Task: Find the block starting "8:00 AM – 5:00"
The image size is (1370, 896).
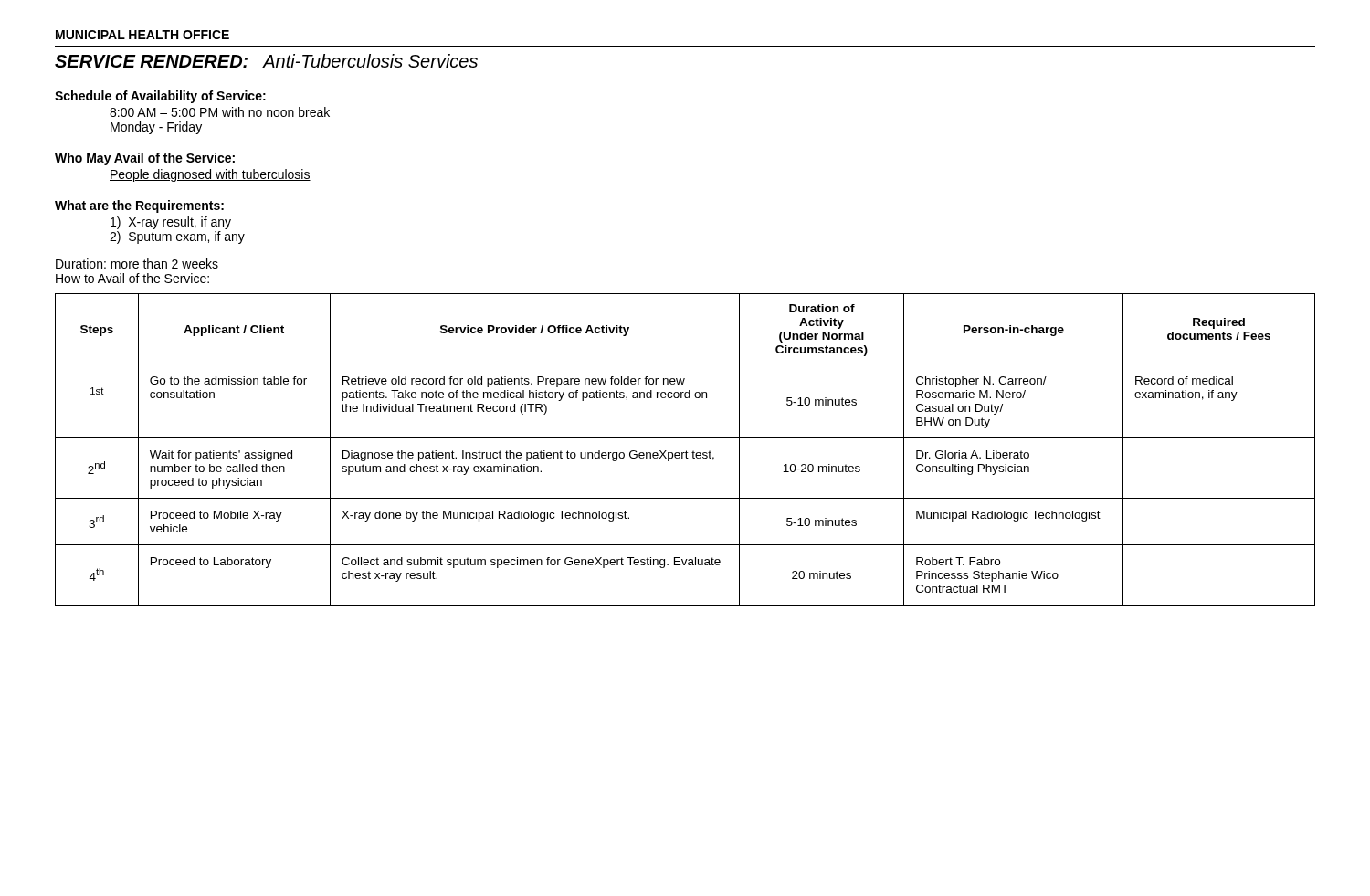Action: pyautogui.click(x=220, y=120)
